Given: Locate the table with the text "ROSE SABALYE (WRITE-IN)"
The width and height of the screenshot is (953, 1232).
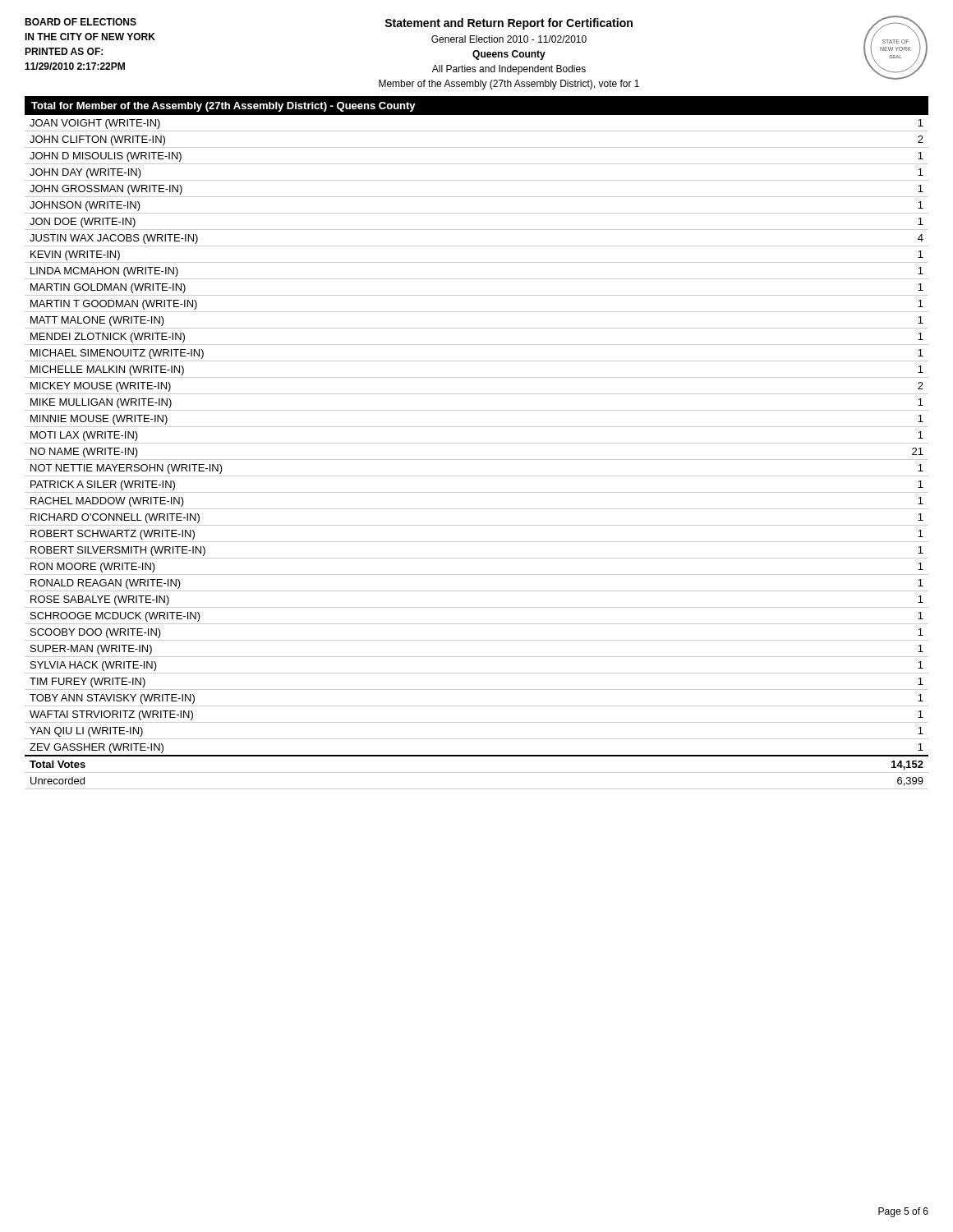Looking at the screenshot, I should [x=476, y=452].
